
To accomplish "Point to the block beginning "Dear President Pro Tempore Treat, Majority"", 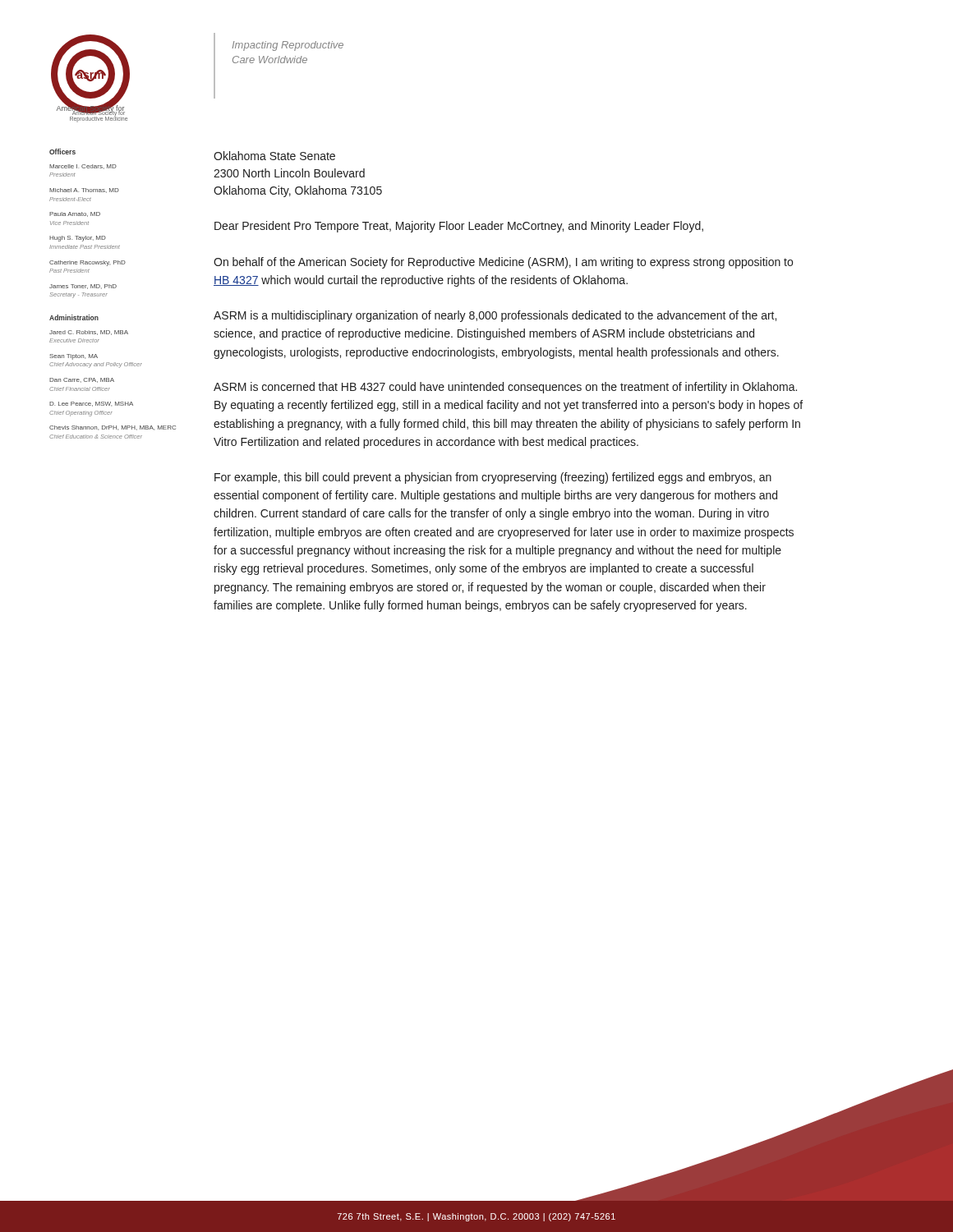I will pyautogui.click(x=459, y=226).
